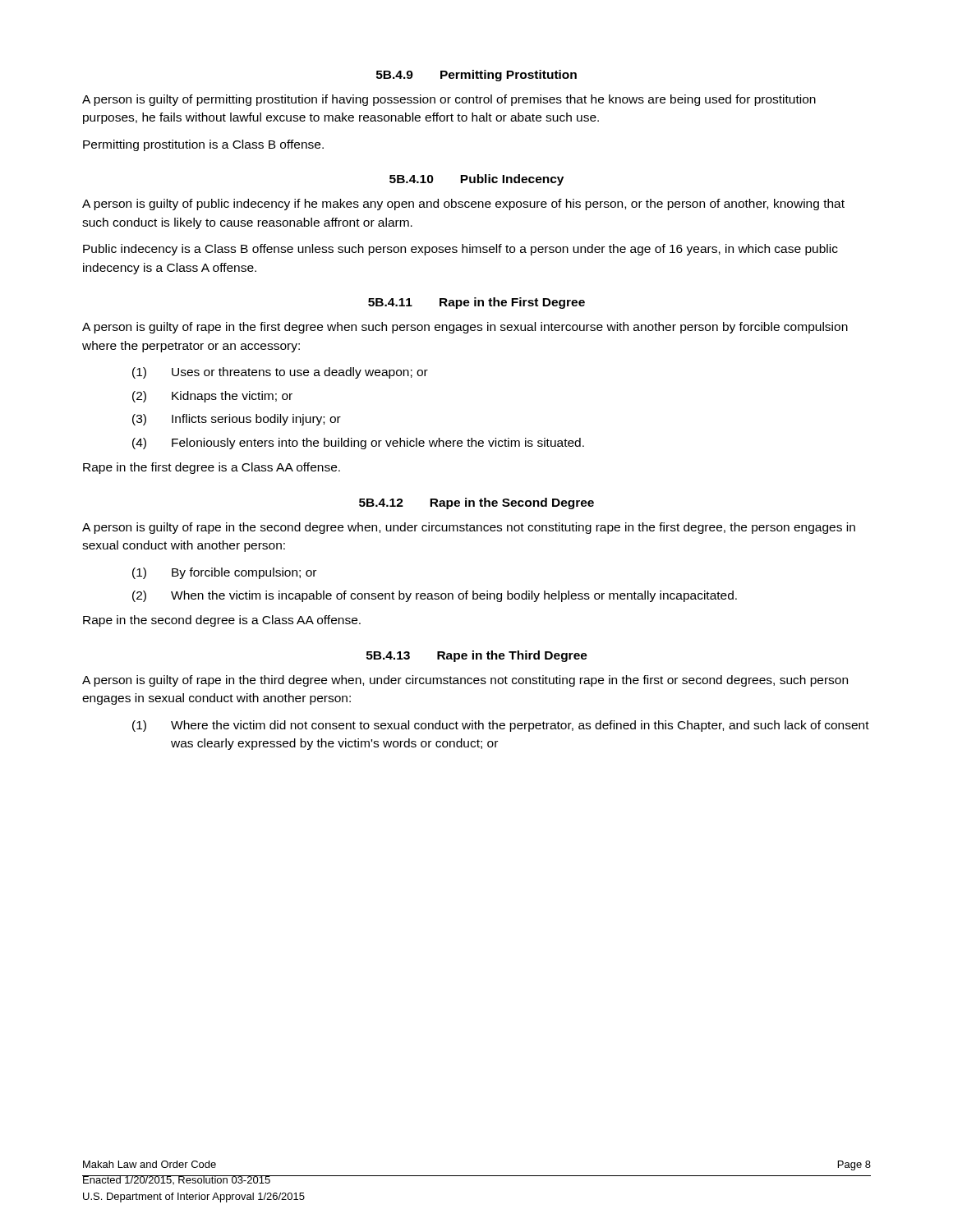953x1232 pixels.
Task: Find the element starting "5B.4.11Rape in the"
Action: point(476,302)
